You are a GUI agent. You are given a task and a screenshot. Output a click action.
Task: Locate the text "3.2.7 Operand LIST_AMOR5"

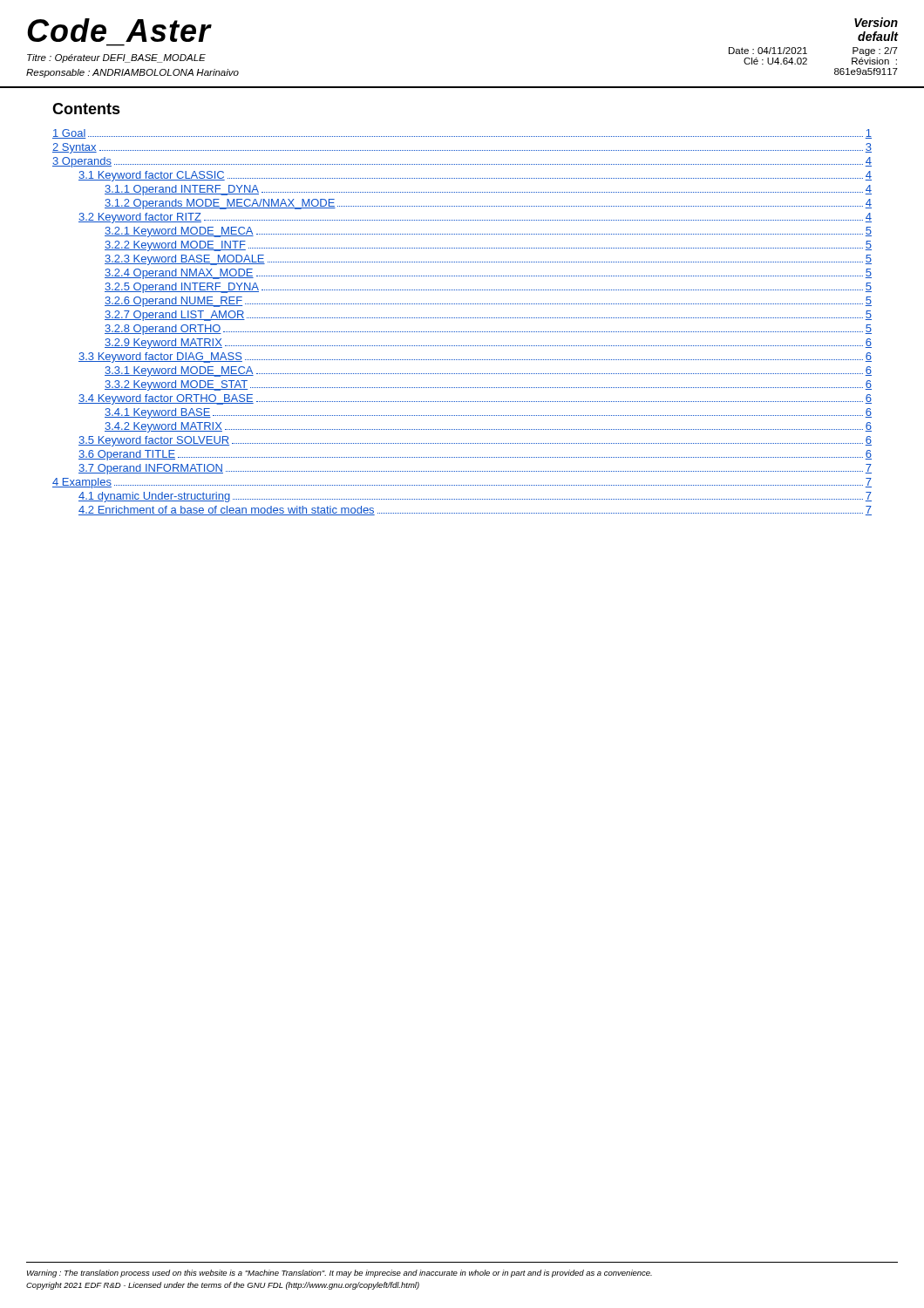[x=488, y=314]
